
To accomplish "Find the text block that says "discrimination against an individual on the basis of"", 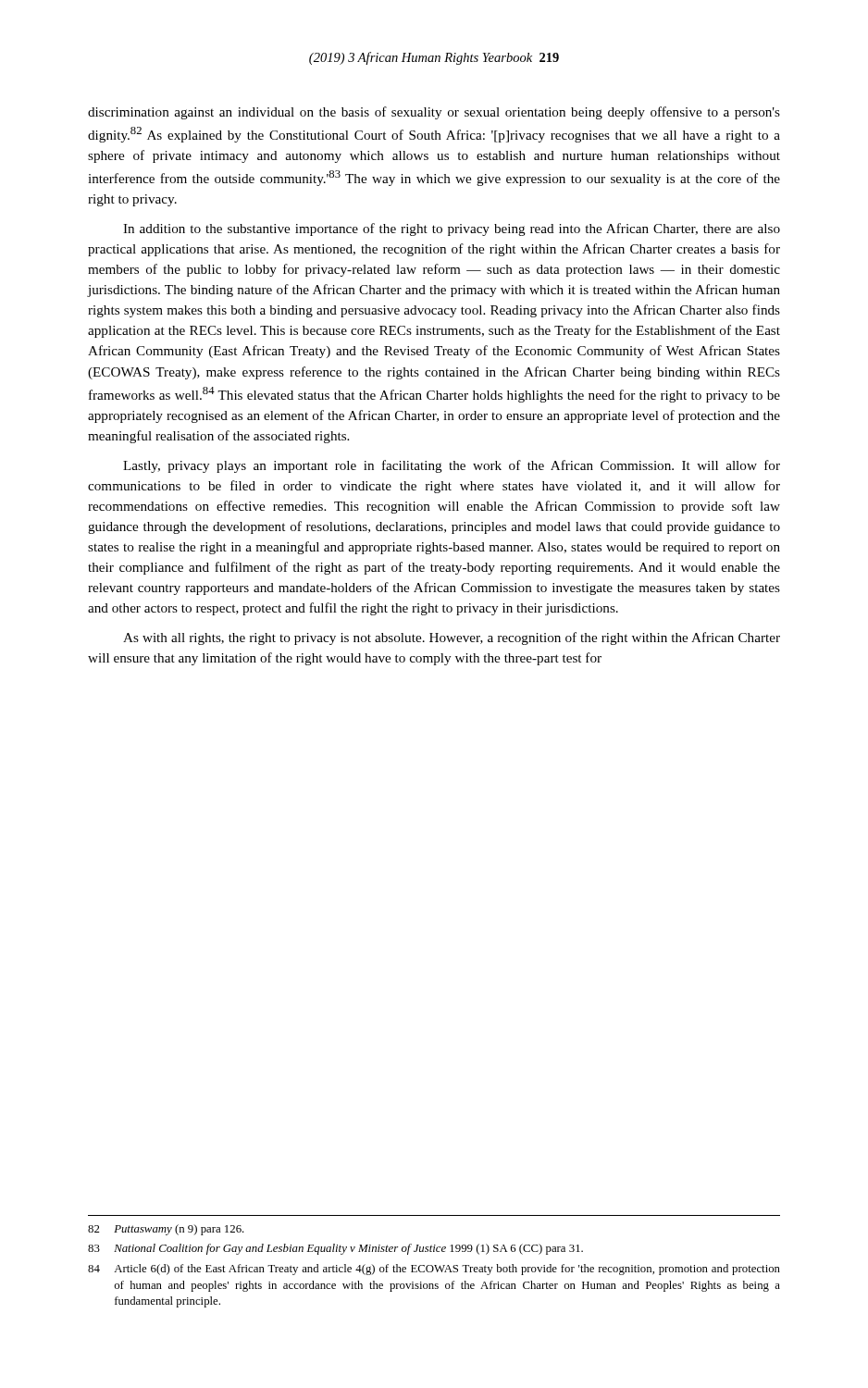I will [434, 155].
